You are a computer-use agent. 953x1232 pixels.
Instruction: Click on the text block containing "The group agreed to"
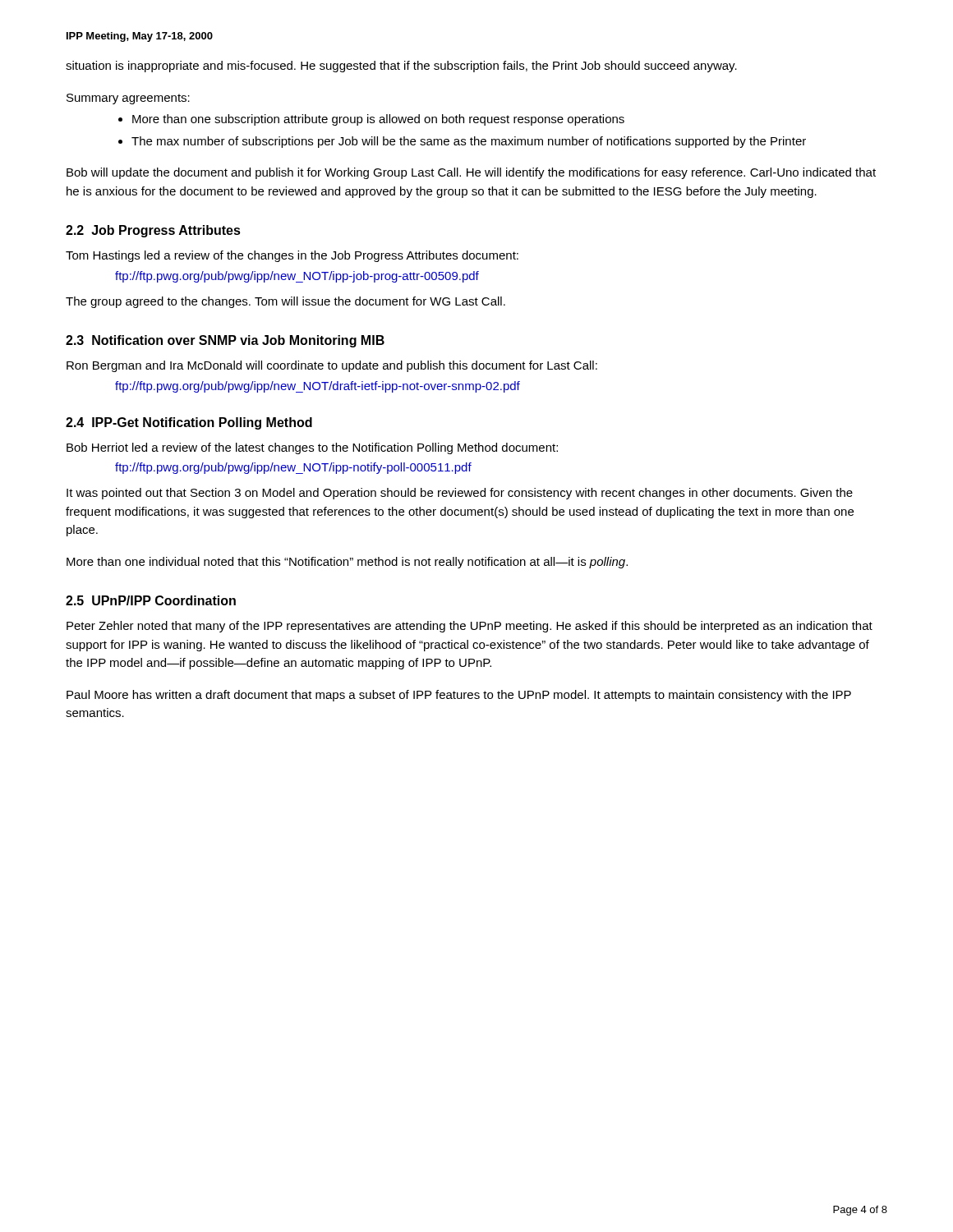click(x=286, y=301)
